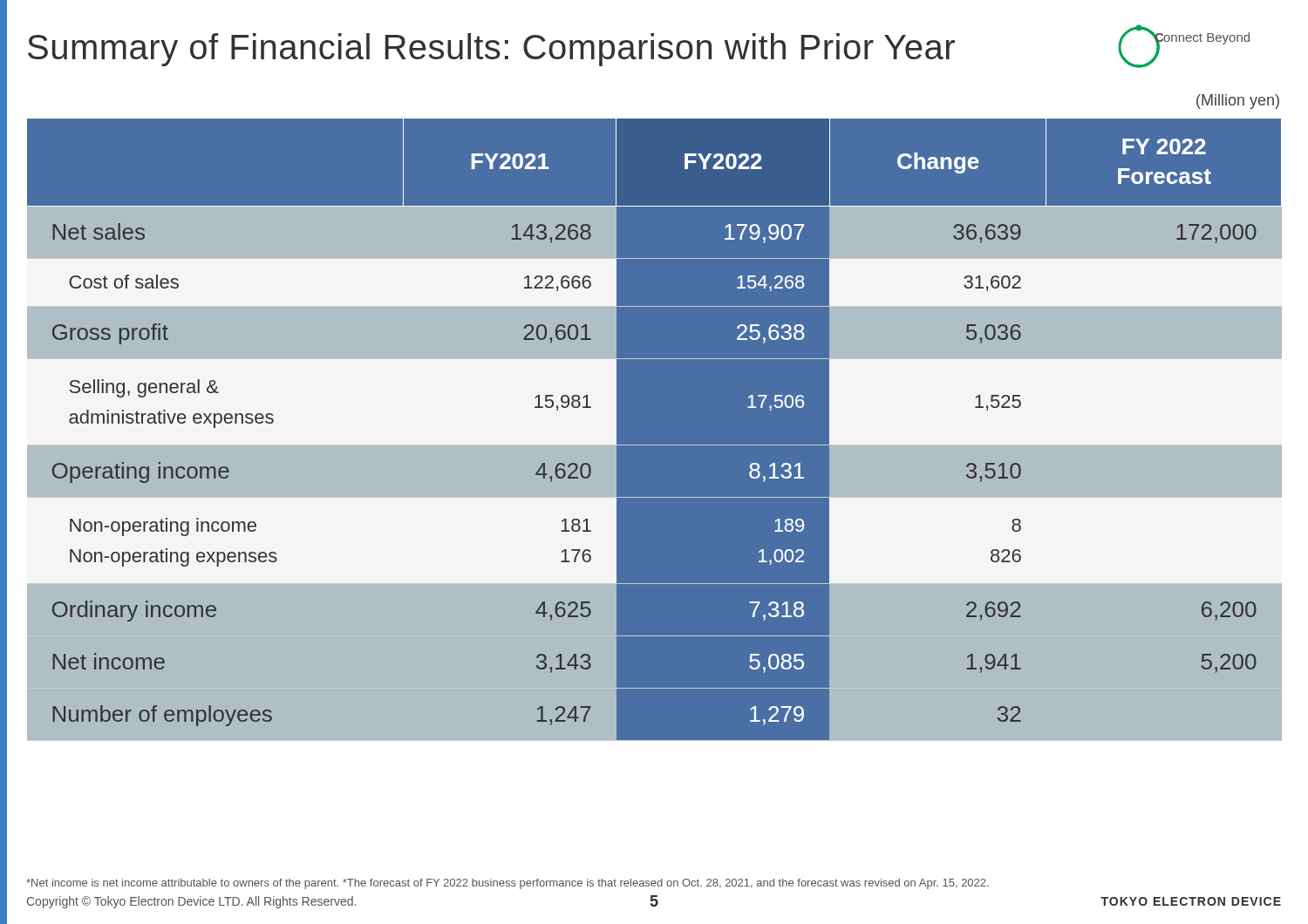Find the logo
This screenshot has width=1308, height=924.
(1199, 47)
